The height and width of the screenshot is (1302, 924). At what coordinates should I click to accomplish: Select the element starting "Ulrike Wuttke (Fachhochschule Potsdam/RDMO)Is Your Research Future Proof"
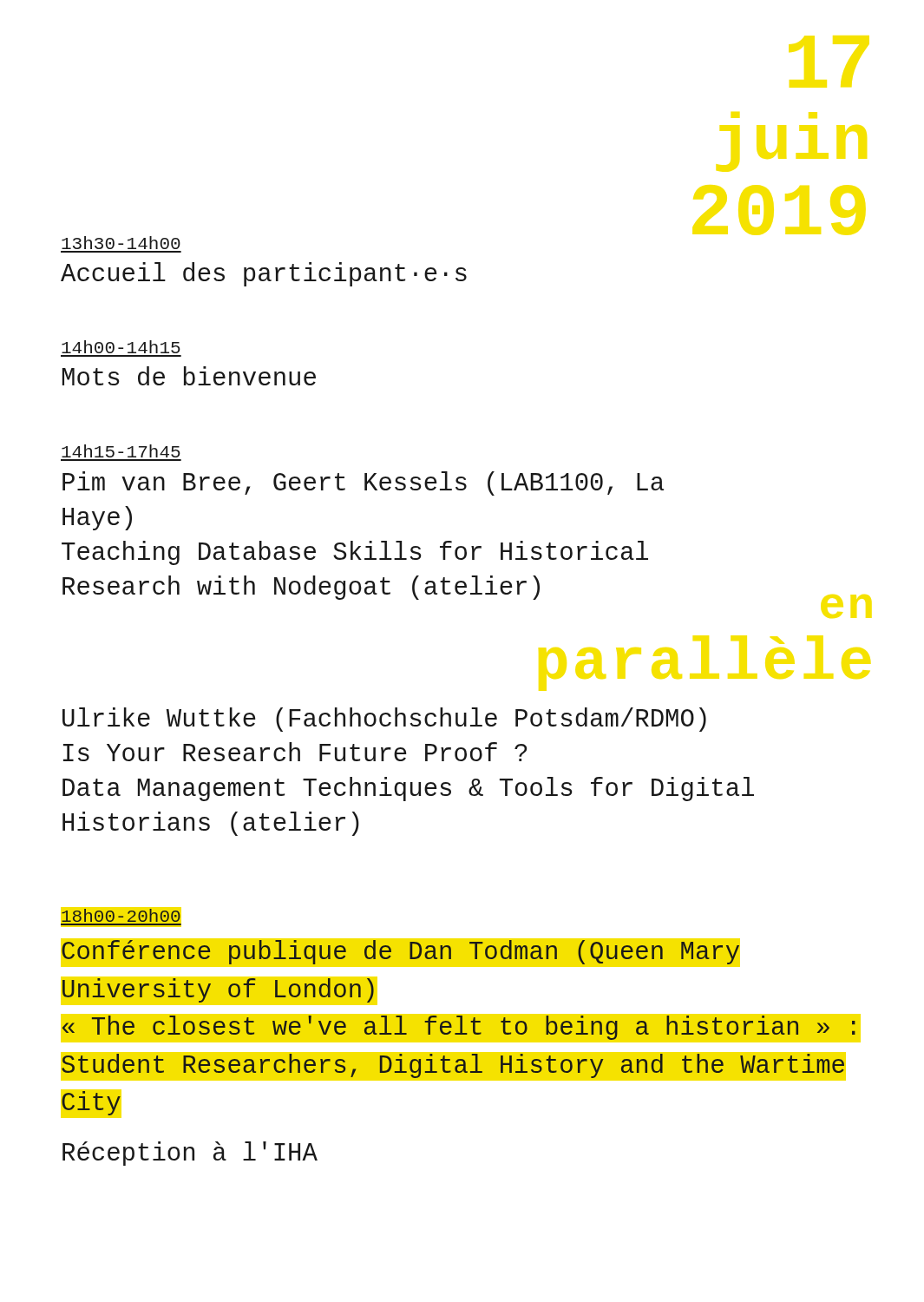(x=462, y=773)
